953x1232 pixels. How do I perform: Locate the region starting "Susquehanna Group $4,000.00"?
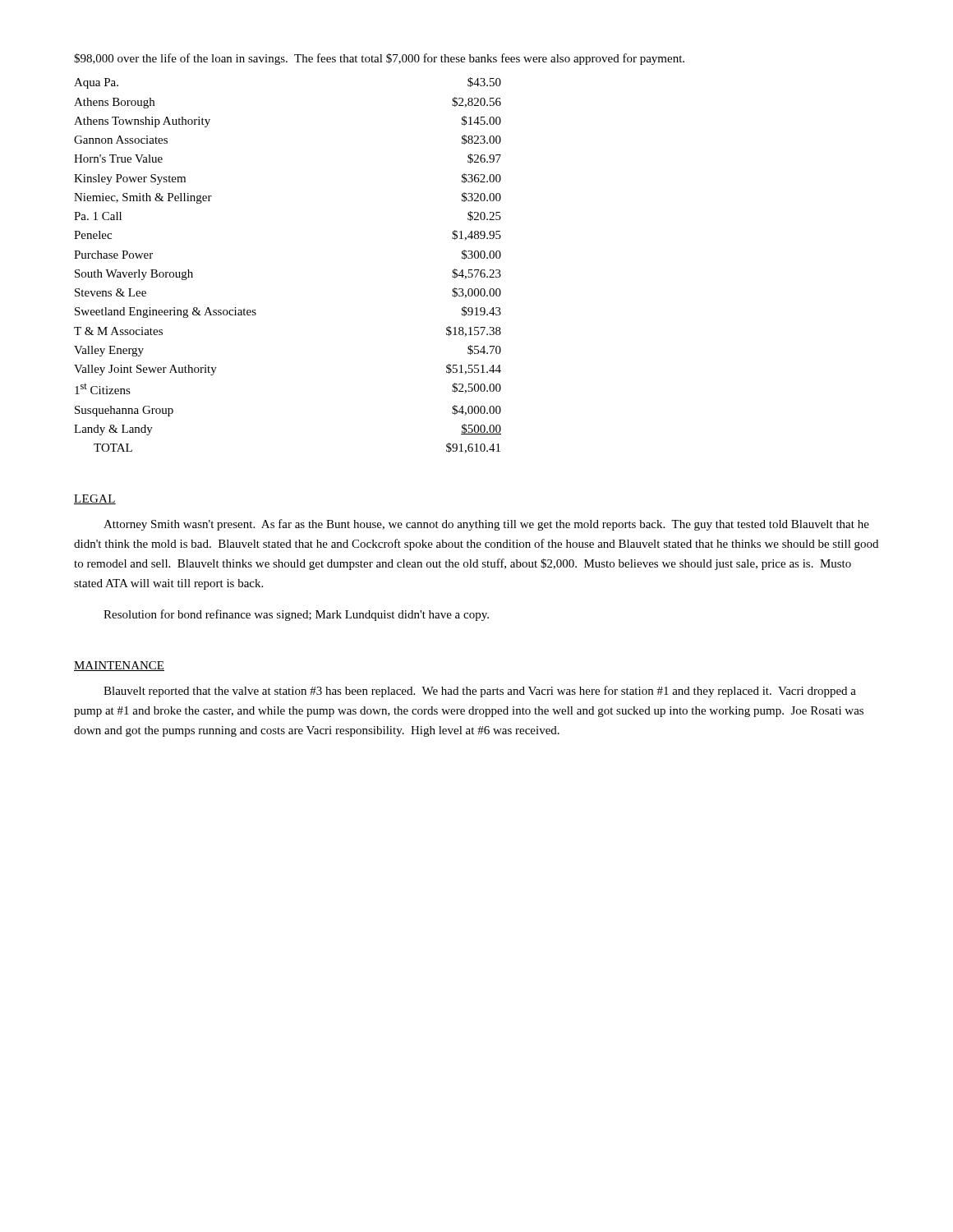126,410
